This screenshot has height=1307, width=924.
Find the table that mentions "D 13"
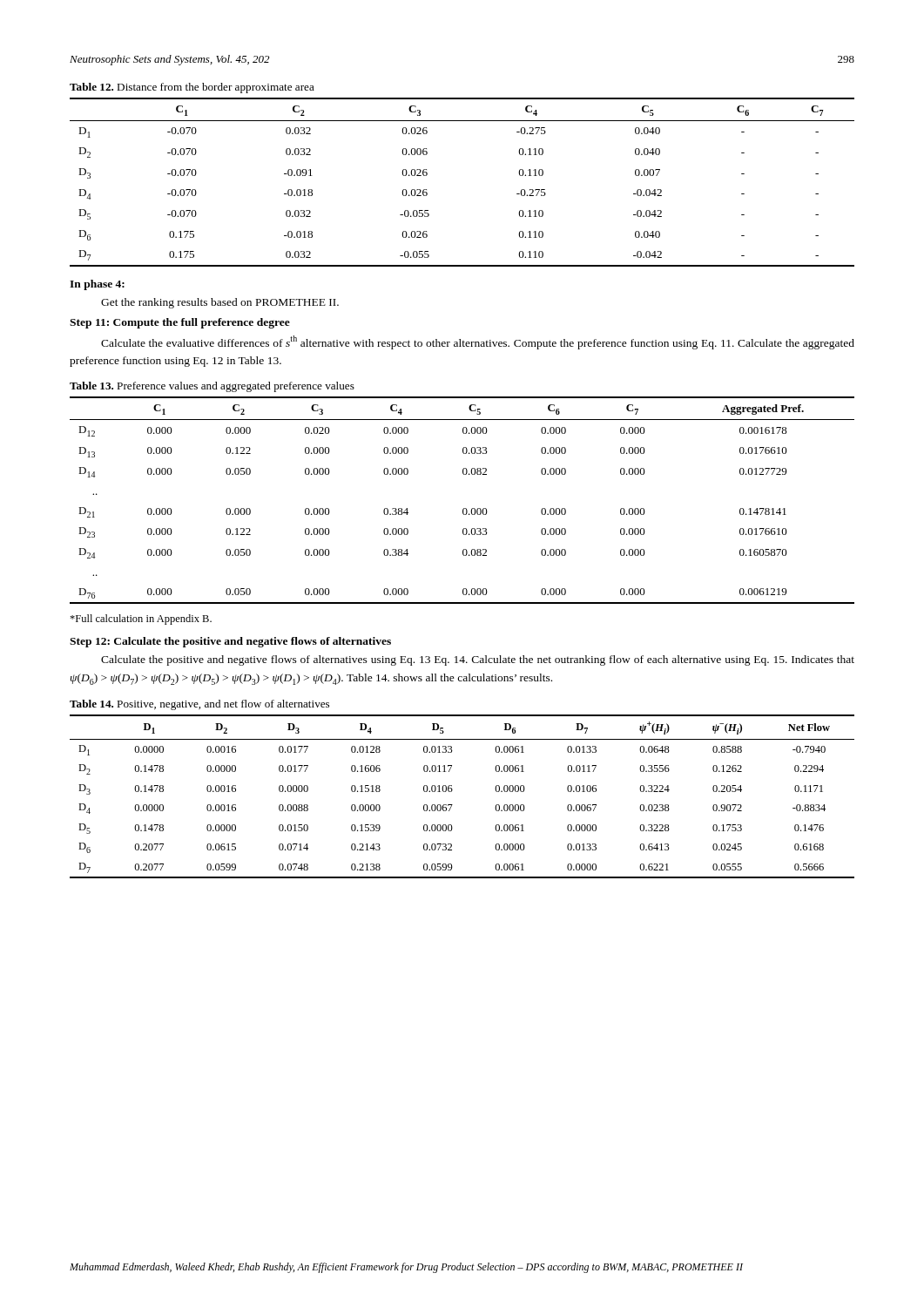462,500
